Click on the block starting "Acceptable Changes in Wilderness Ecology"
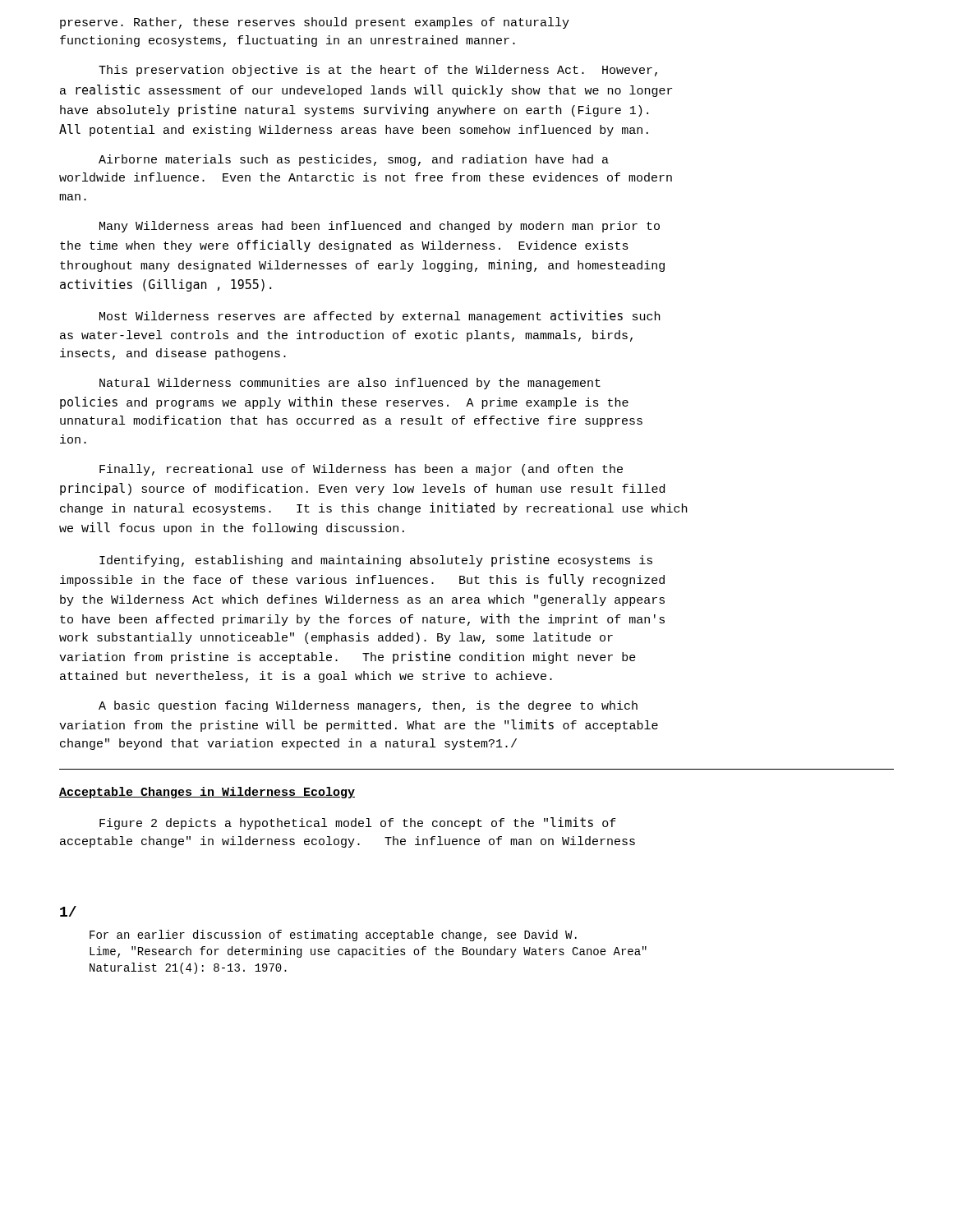Viewport: 953px width, 1232px height. pyautogui.click(x=207, y=793)
